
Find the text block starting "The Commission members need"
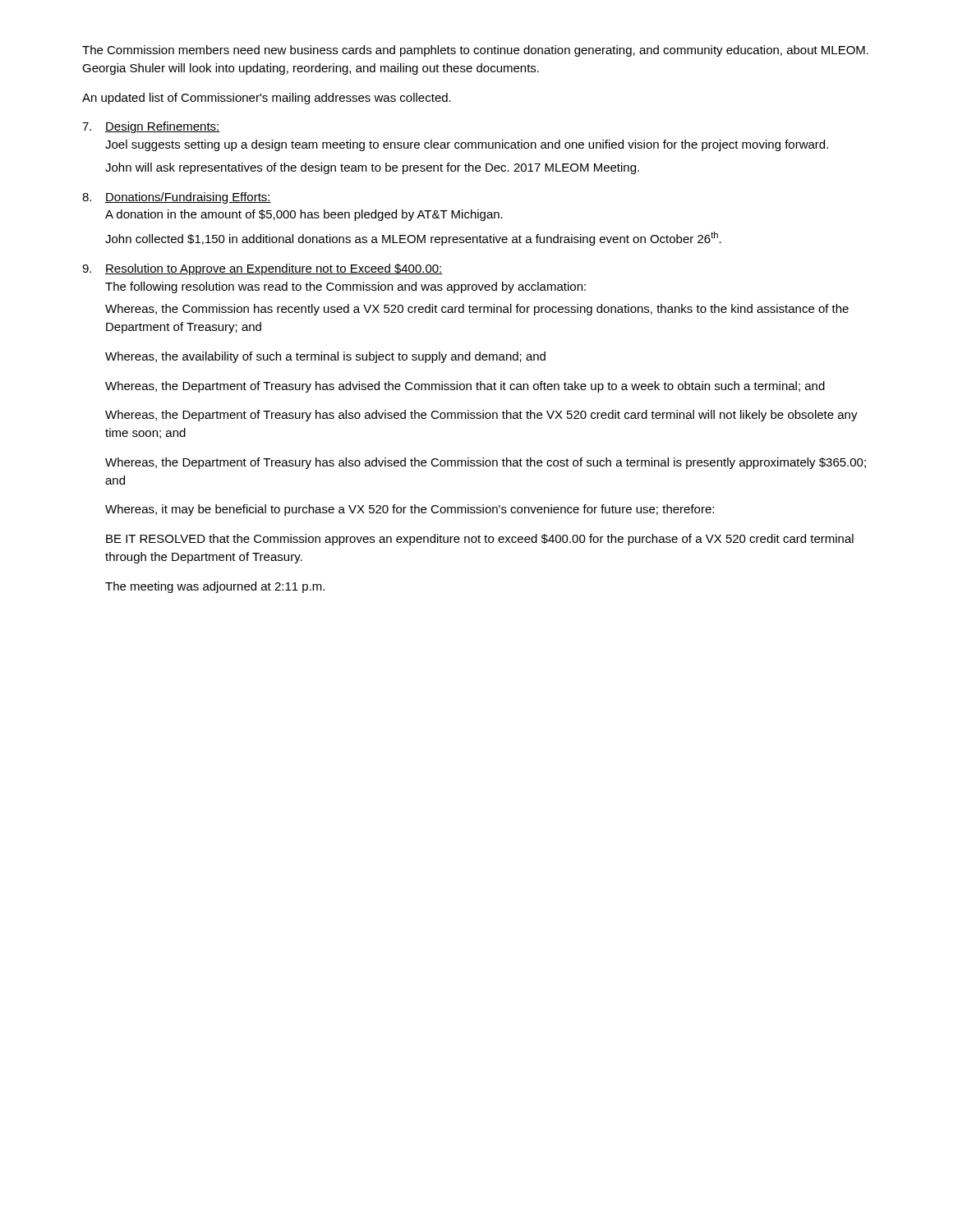(476, 59)
